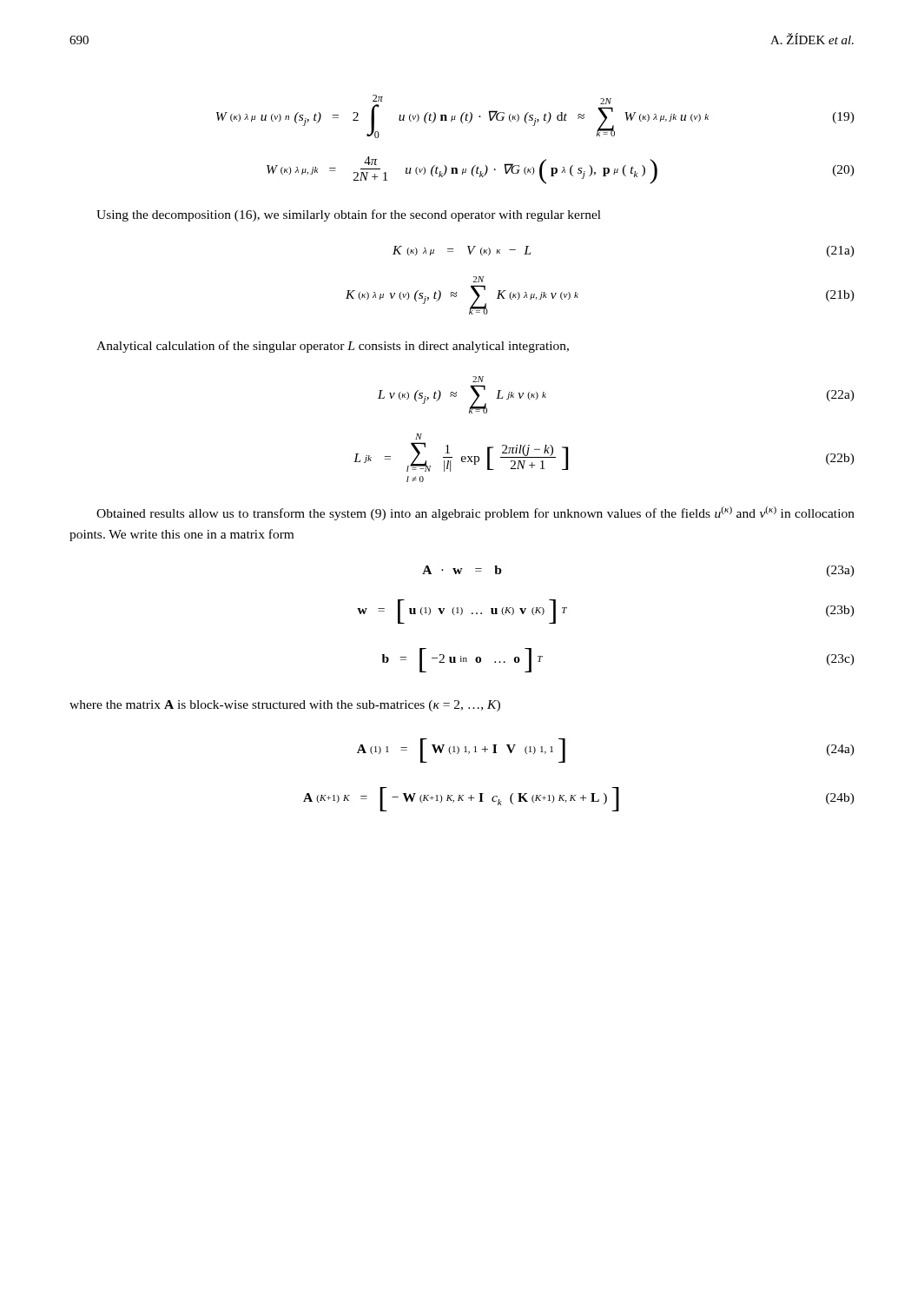Viewport: 924px width, 1303px height.
Task: Locate the text block starting "A(K+1)K = [ −W(K+1)K, K + I"
Action: (462, 798)
